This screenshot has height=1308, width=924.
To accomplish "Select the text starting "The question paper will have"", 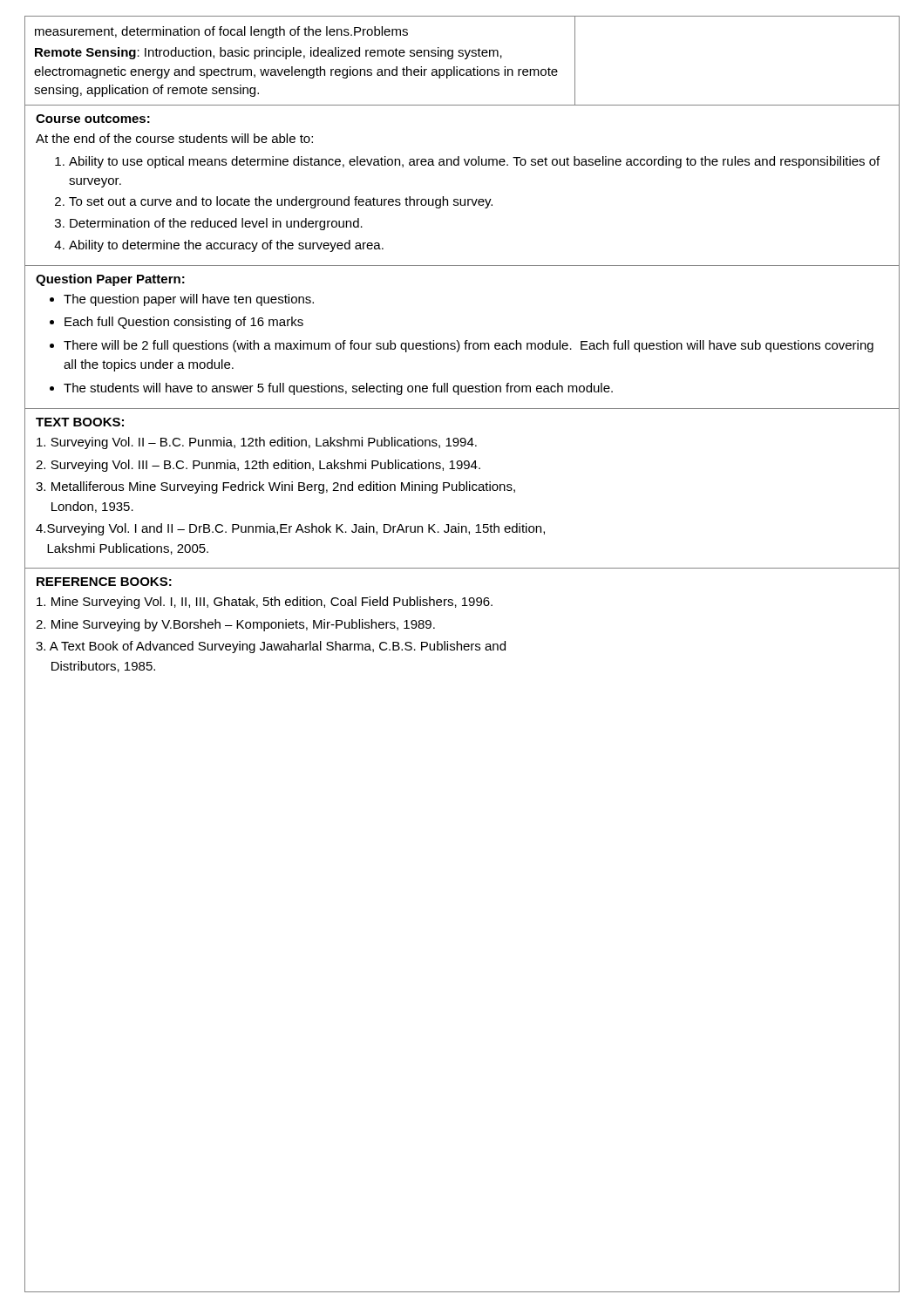I will coord(189,298).
